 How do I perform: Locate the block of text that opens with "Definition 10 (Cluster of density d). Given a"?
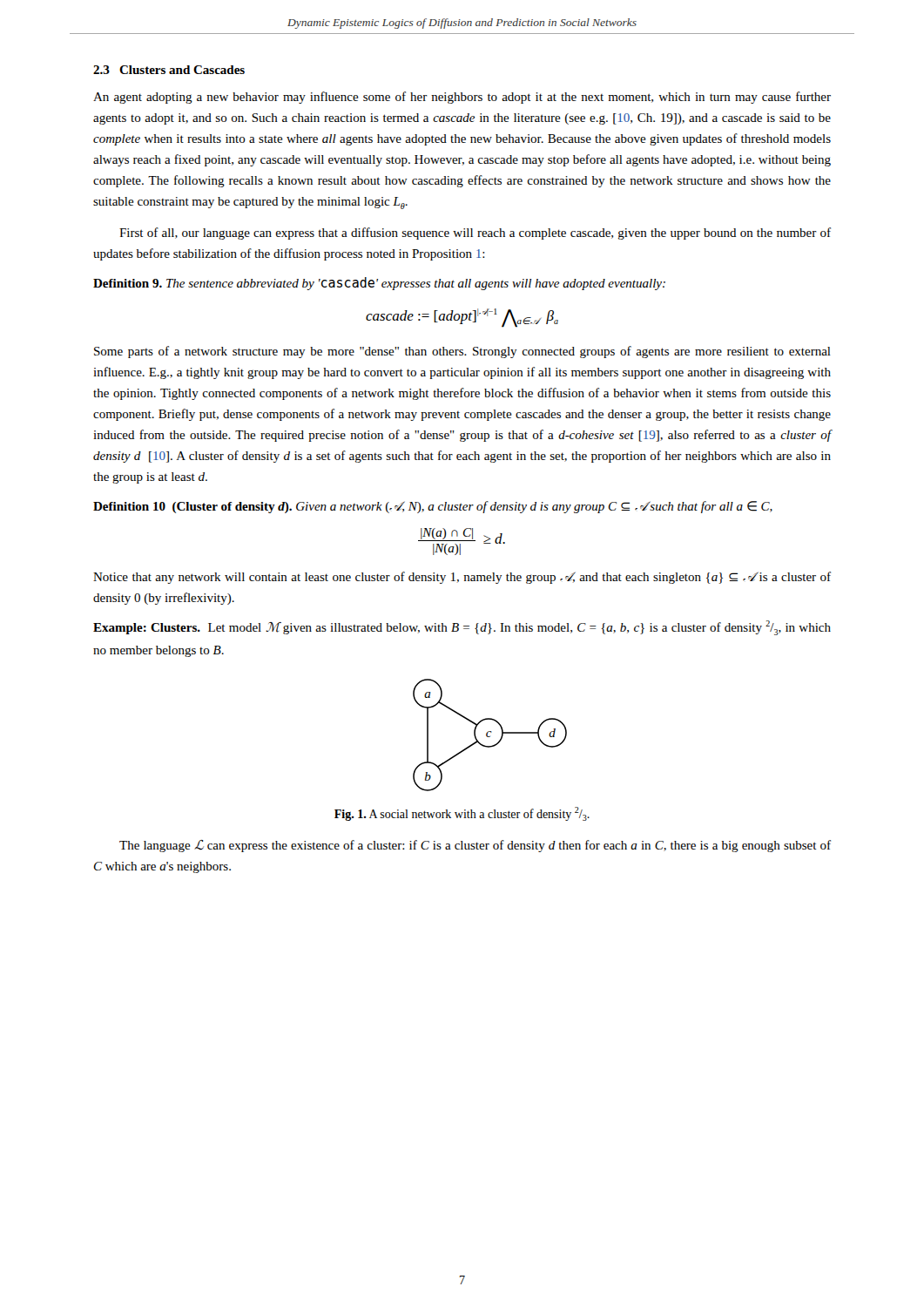click(433, 506)
